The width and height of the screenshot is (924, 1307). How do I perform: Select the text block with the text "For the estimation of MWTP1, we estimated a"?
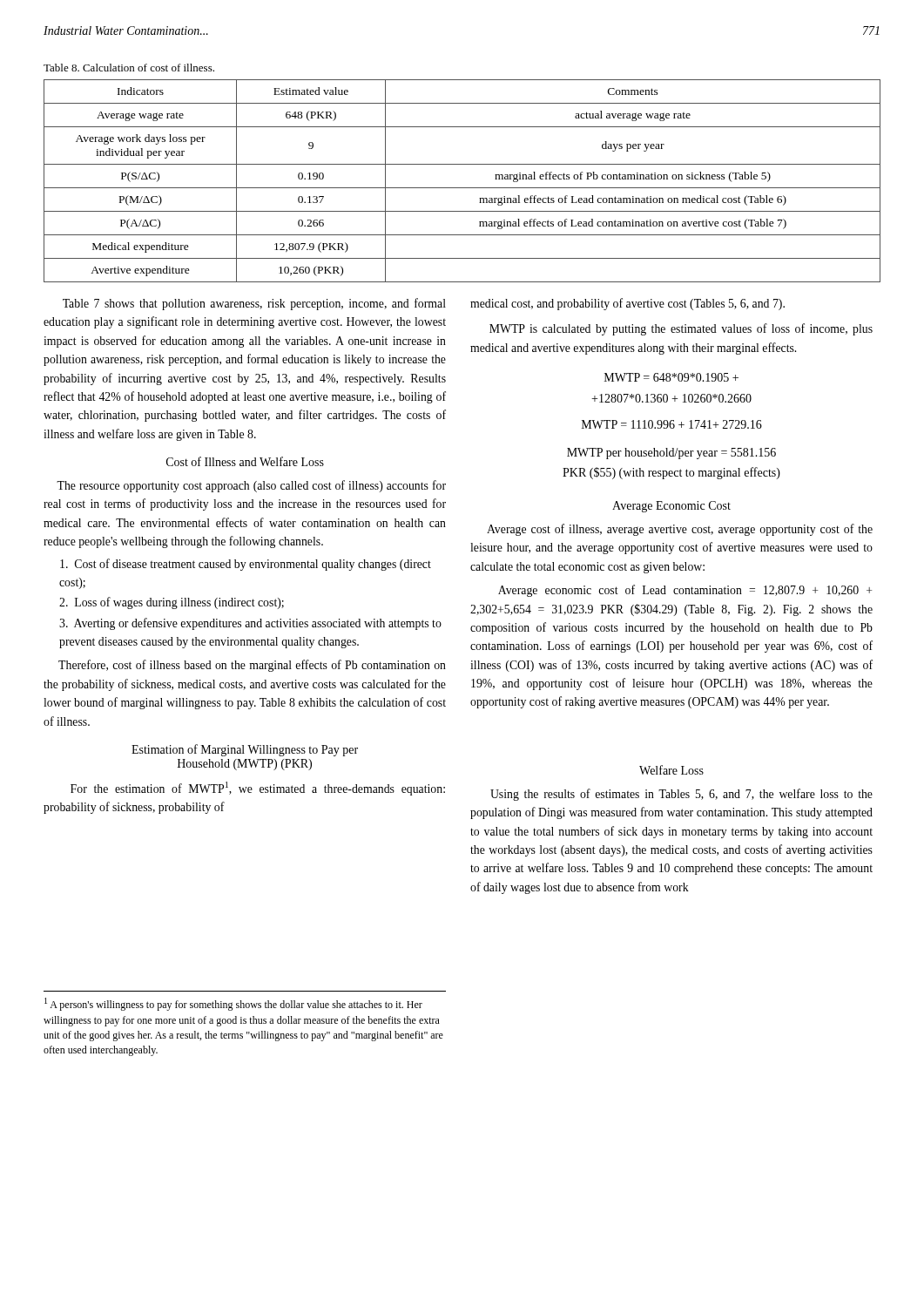pyautogui.click(x=245, y=797)
